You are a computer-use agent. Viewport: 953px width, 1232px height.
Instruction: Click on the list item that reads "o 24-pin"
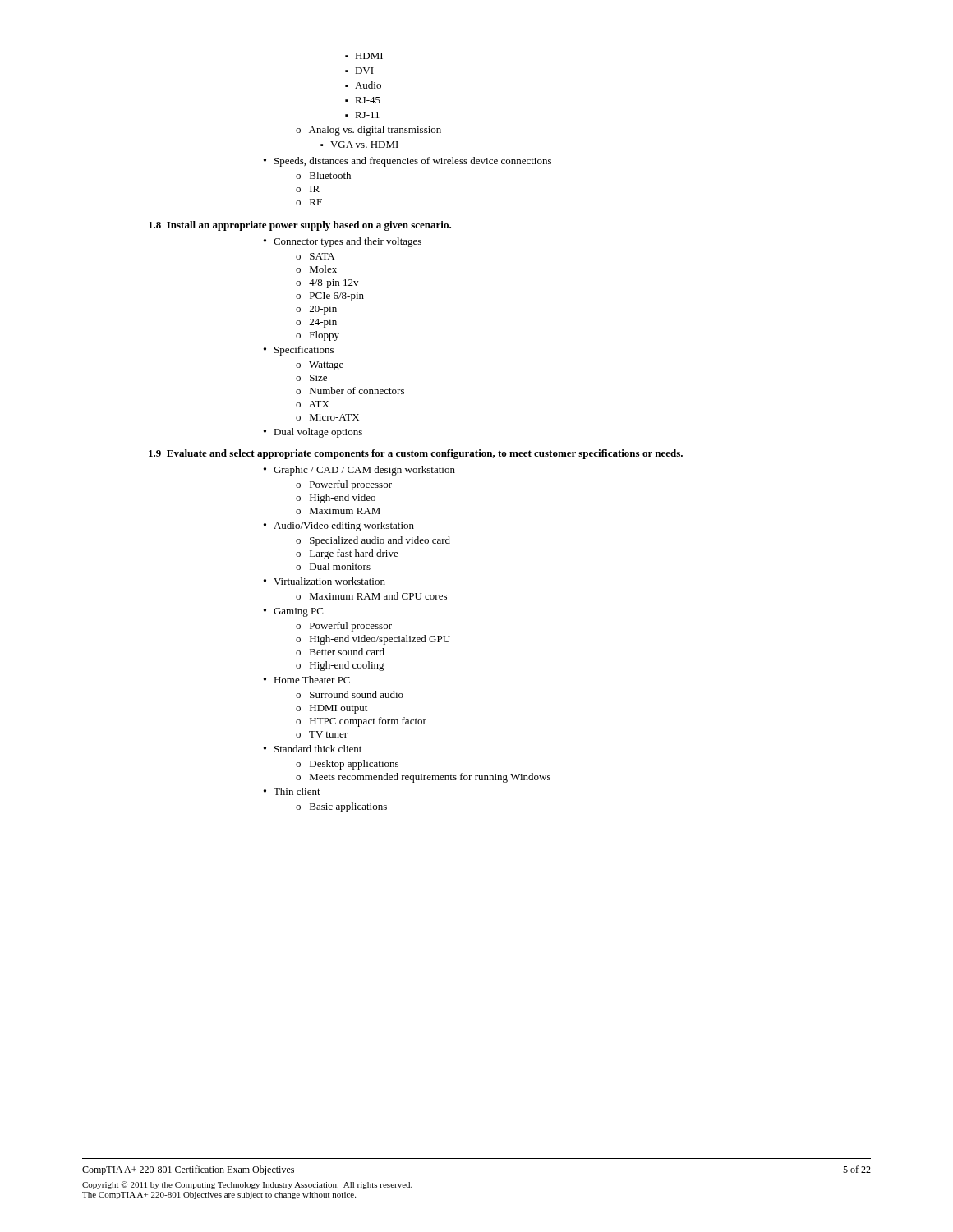316,322
